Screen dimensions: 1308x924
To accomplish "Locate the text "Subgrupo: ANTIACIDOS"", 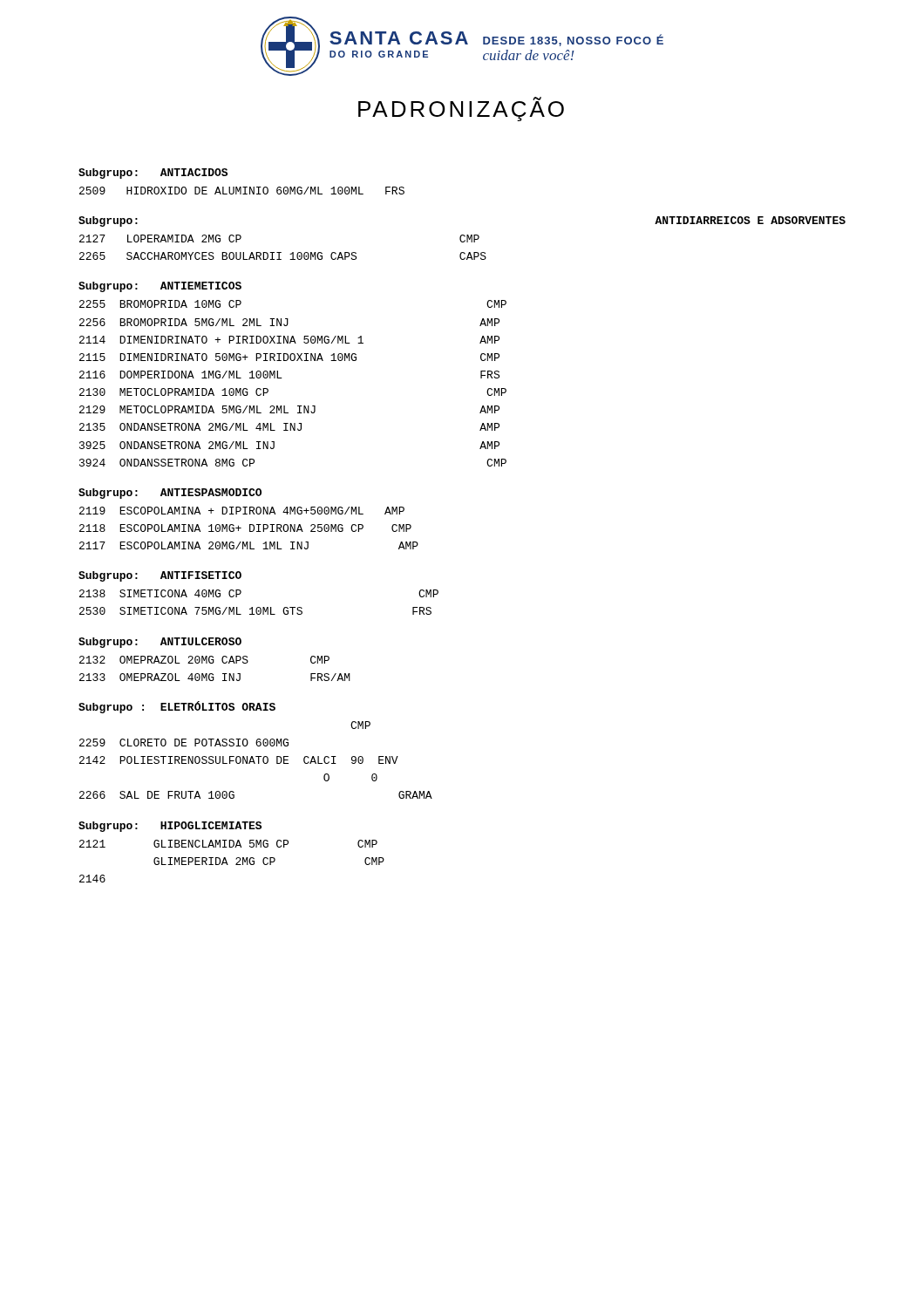I will [x=153, y=173].
